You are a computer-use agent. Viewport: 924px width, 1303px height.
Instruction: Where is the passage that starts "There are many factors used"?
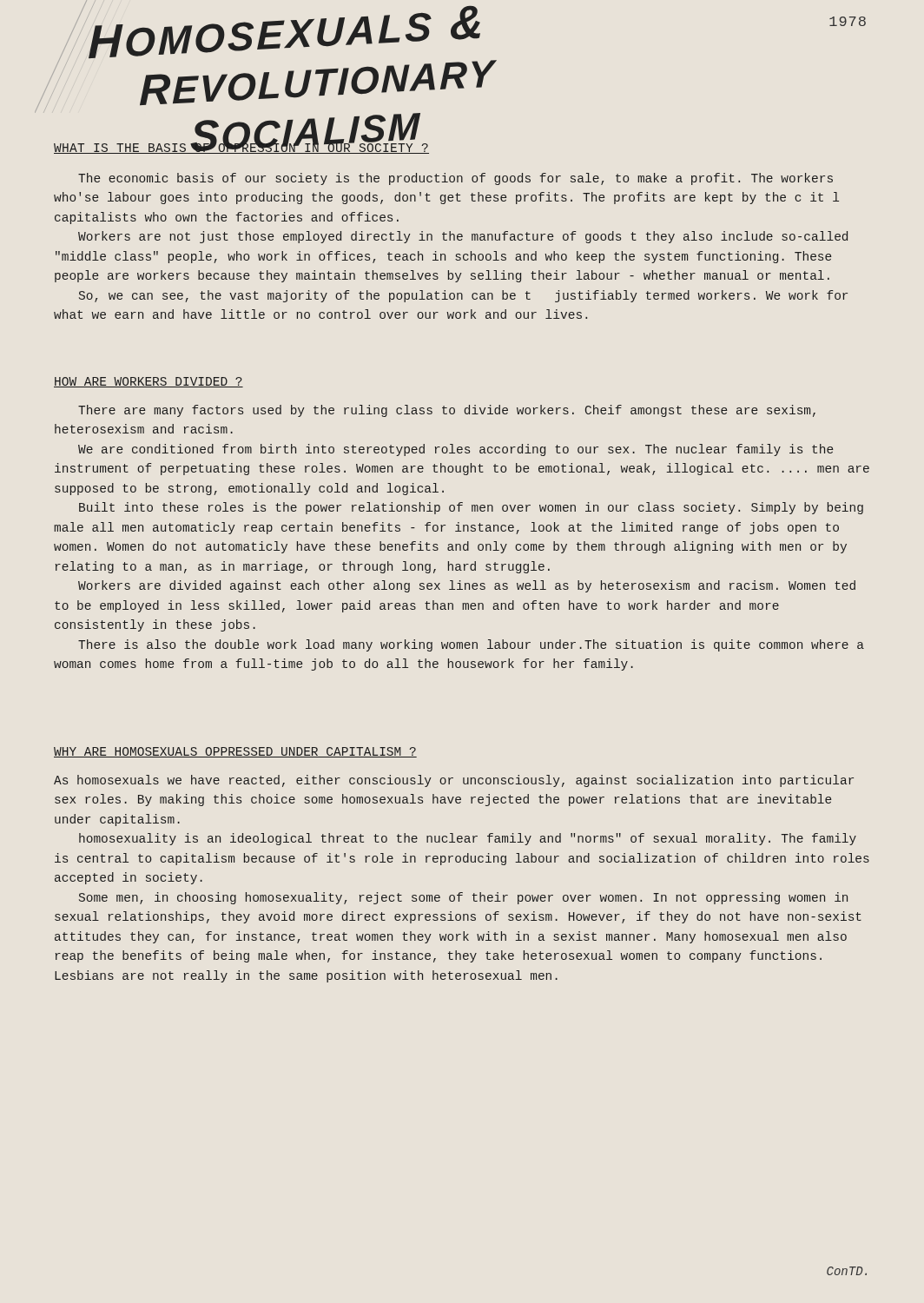point(462,538)
